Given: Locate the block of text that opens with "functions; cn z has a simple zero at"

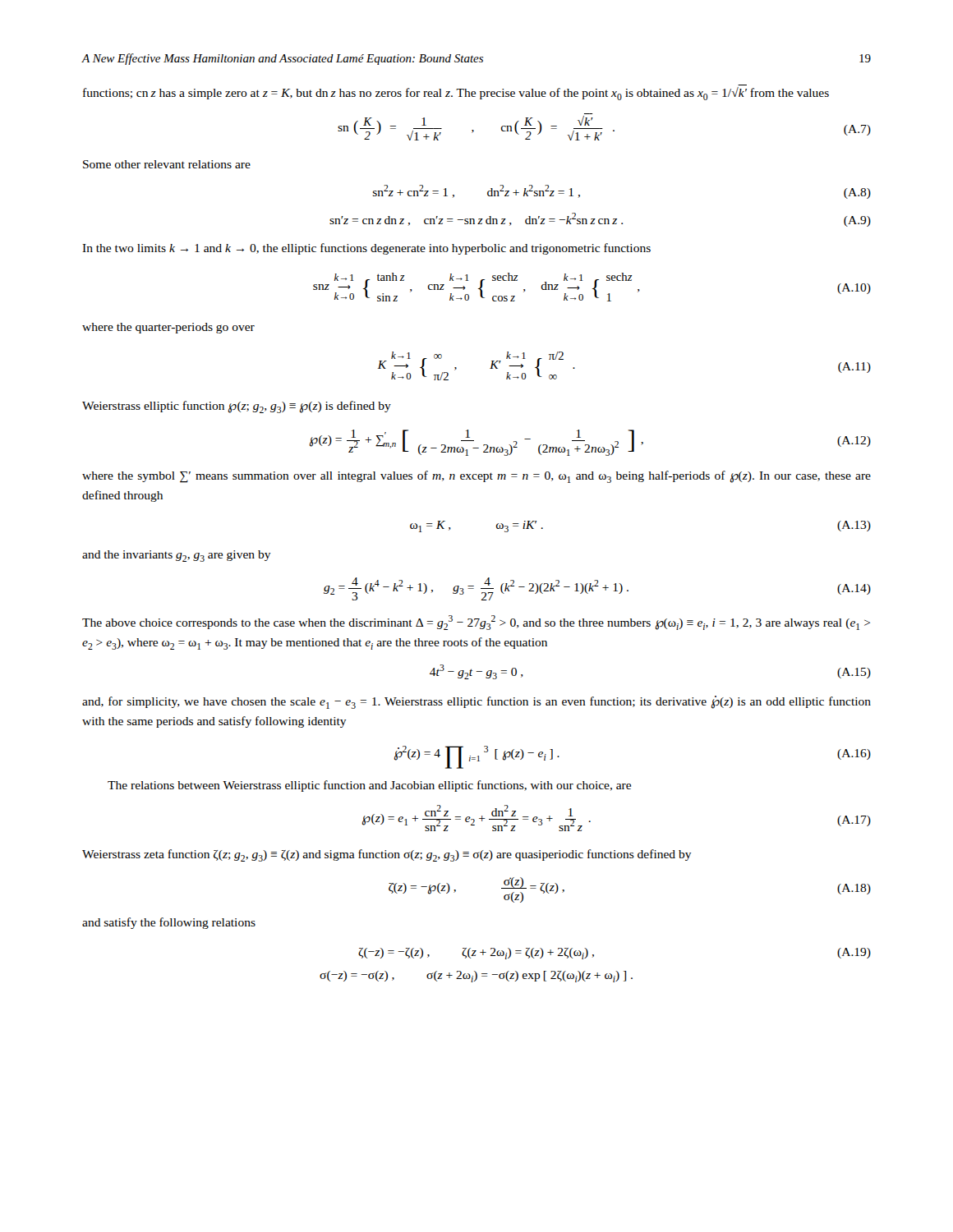Looking at the screenshot, I should [456, 94].
